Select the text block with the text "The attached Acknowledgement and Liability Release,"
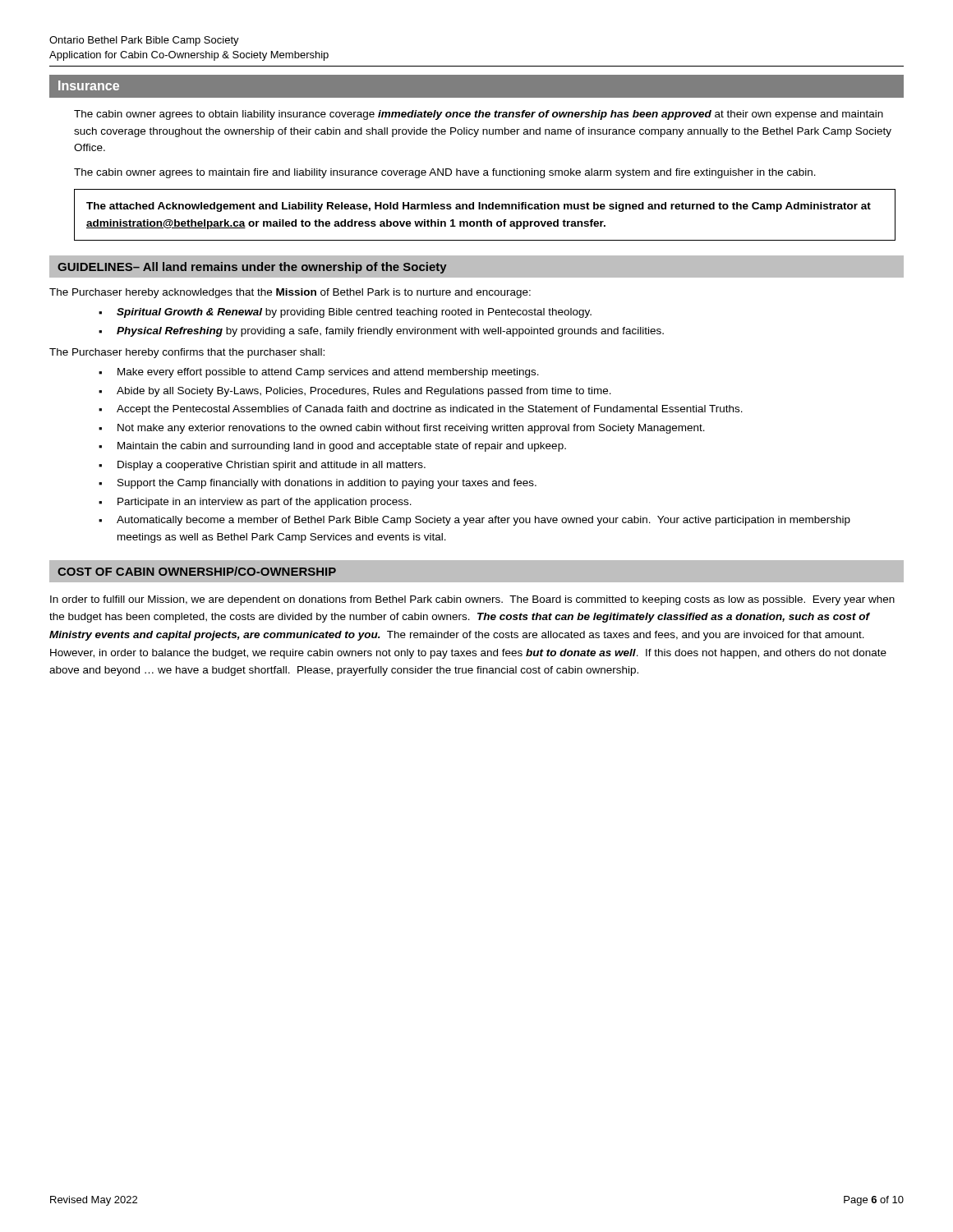Screen dimensions: 1232x953 [x=478, y=214]
